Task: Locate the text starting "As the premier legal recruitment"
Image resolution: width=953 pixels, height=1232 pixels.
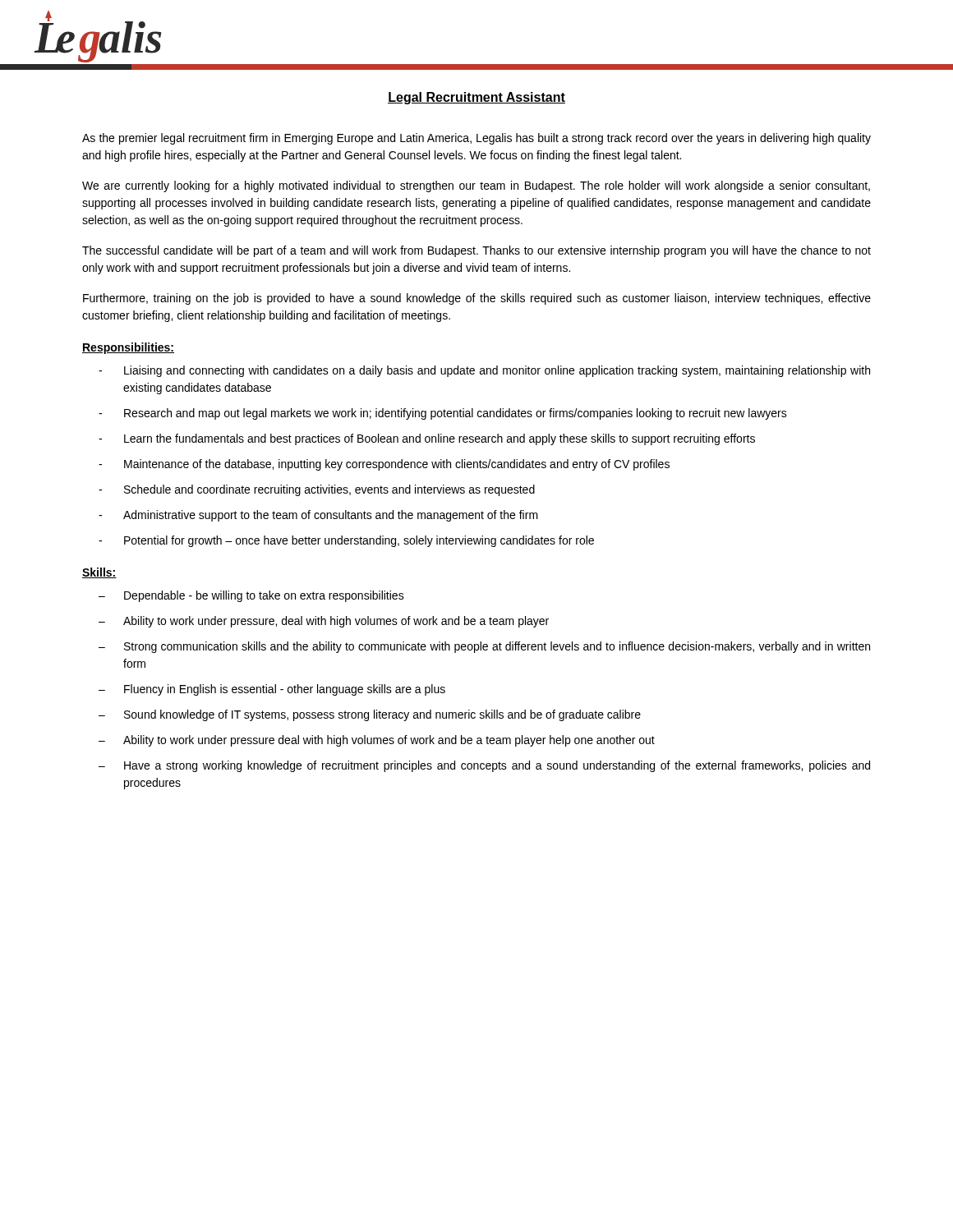Action: 476,147
